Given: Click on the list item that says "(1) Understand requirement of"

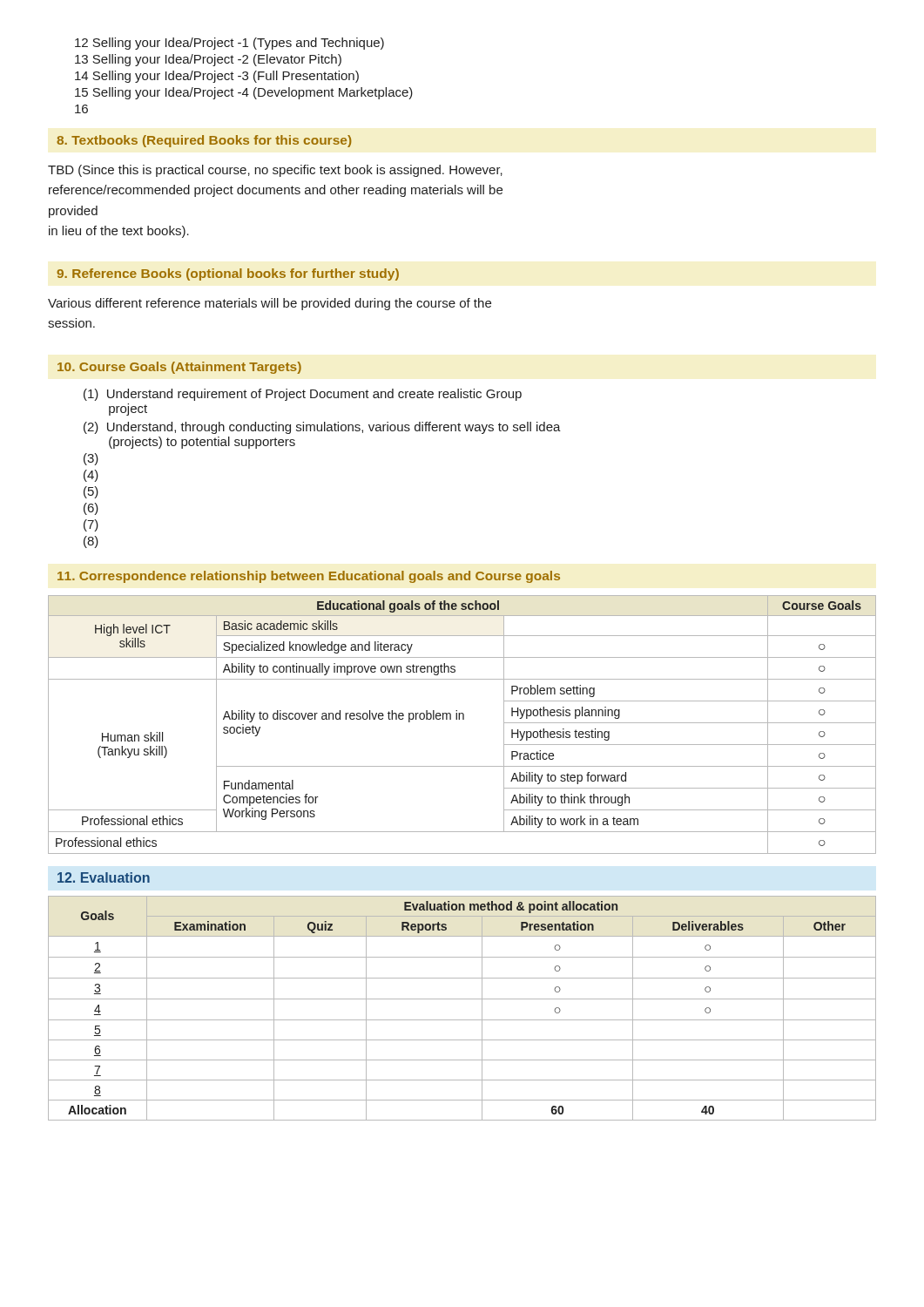Looking at the screenshot, I should (302, 400).
